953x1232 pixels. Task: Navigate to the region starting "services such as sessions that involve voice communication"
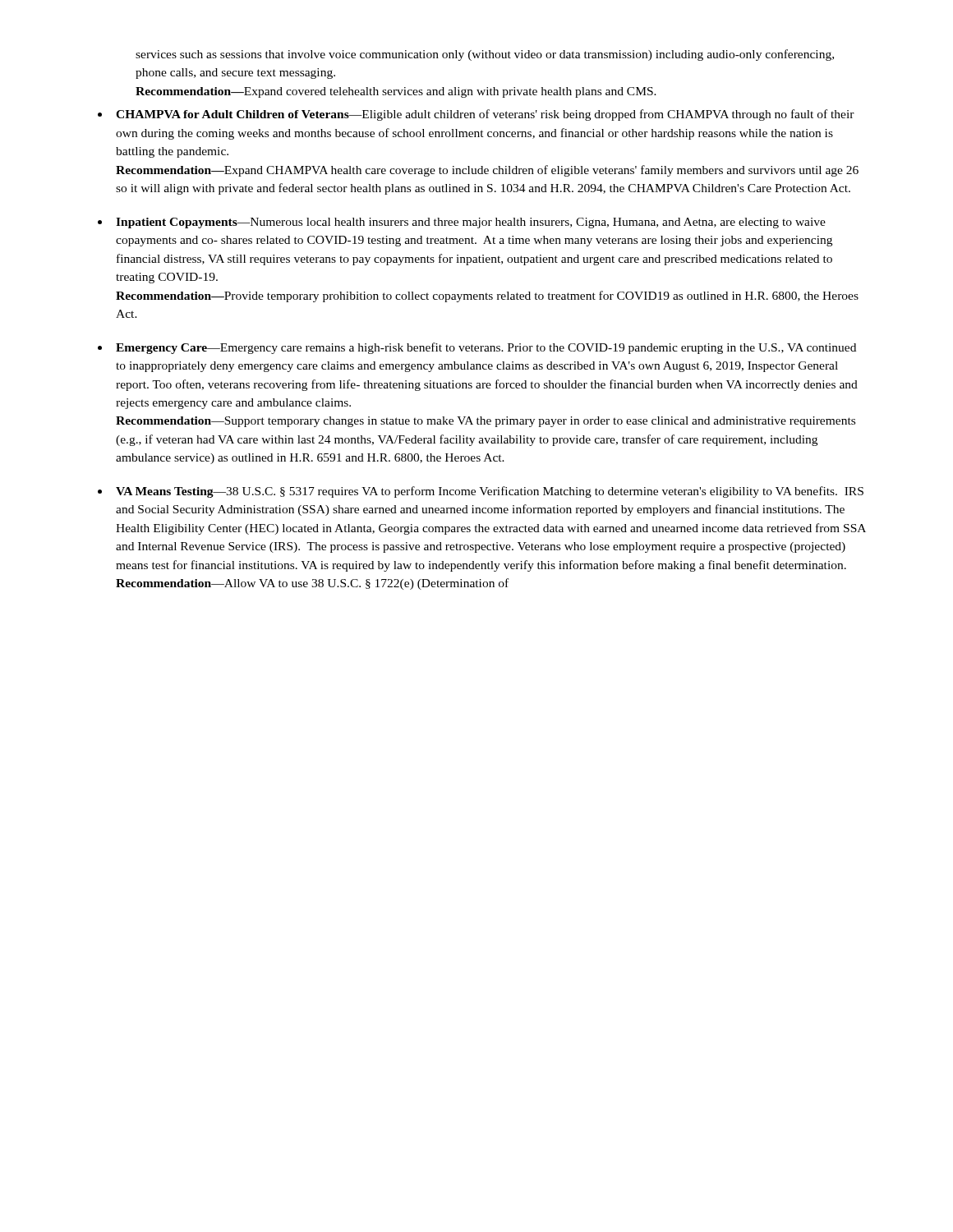485,55
